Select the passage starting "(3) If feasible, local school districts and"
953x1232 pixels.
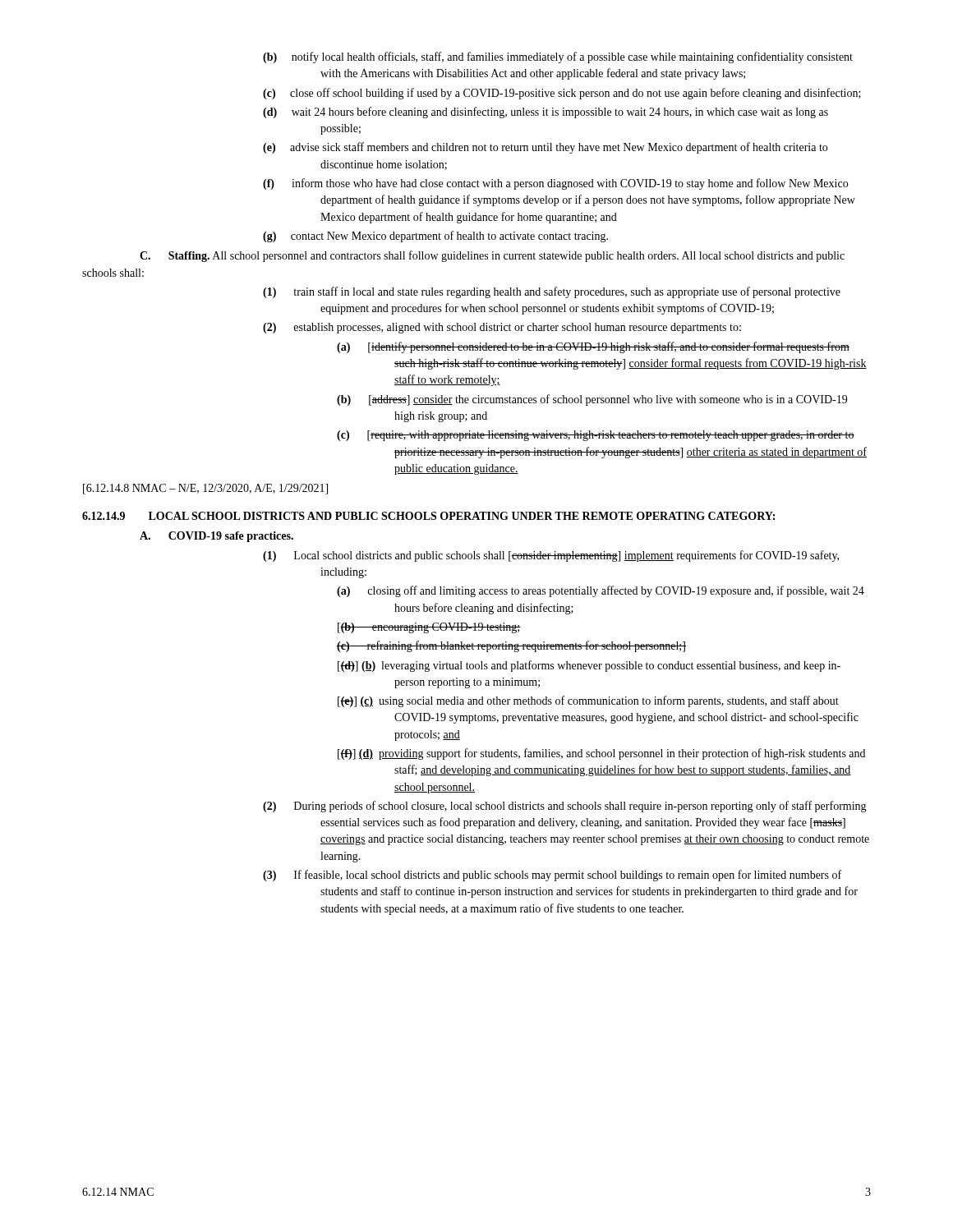[560, 892]
